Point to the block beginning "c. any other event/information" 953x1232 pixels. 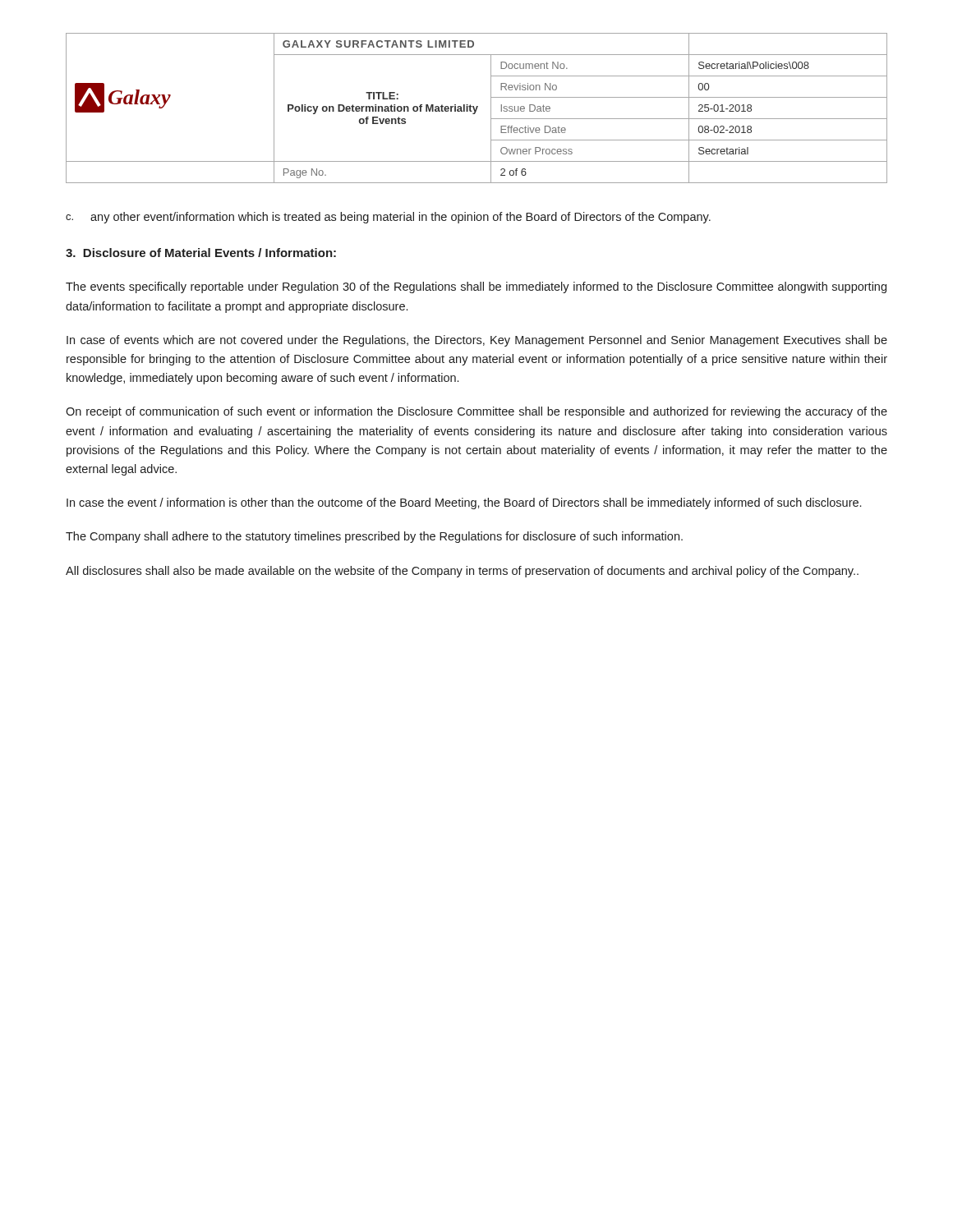[476, 217]
